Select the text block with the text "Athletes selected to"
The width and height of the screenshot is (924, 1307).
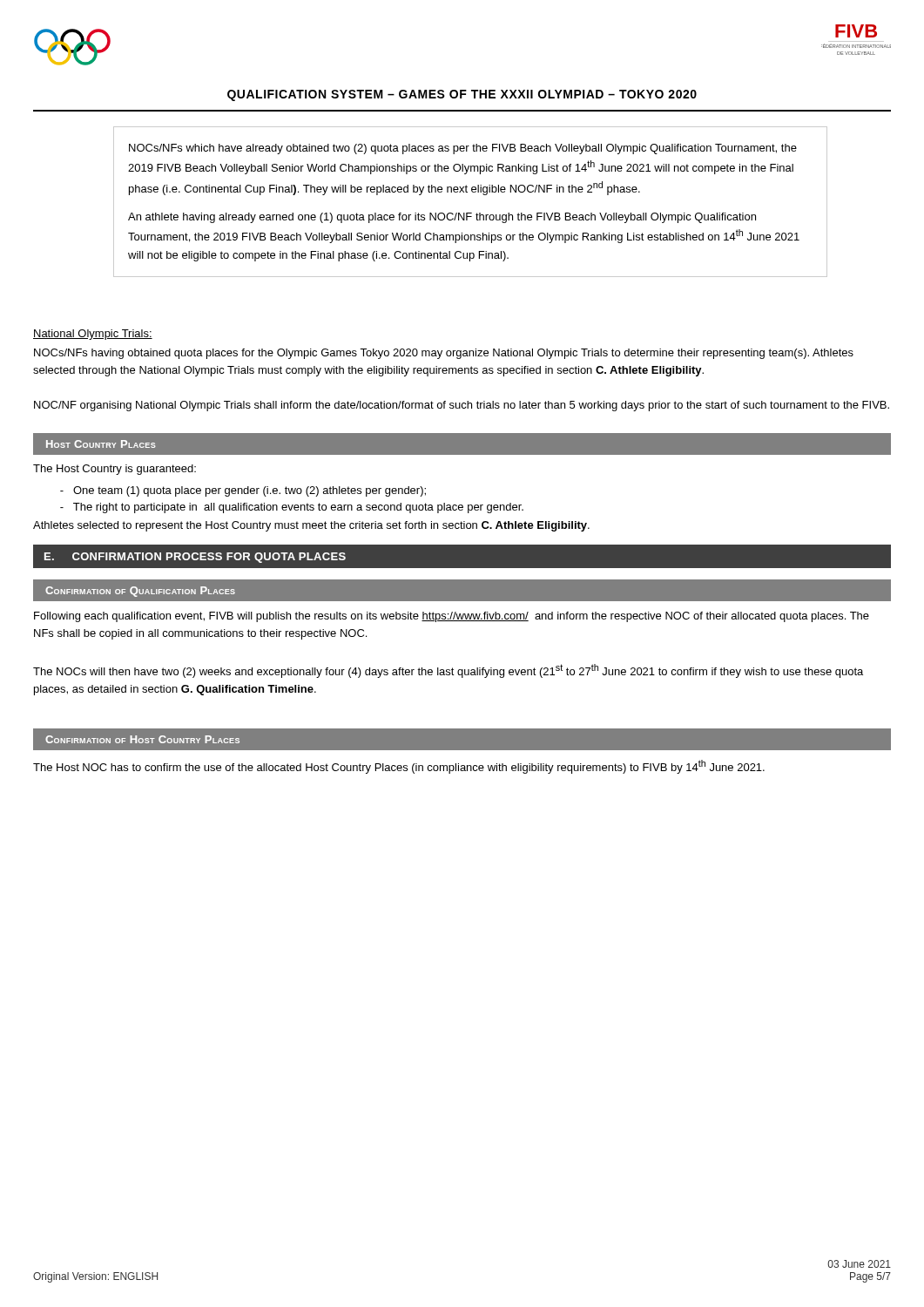point(312,525)
